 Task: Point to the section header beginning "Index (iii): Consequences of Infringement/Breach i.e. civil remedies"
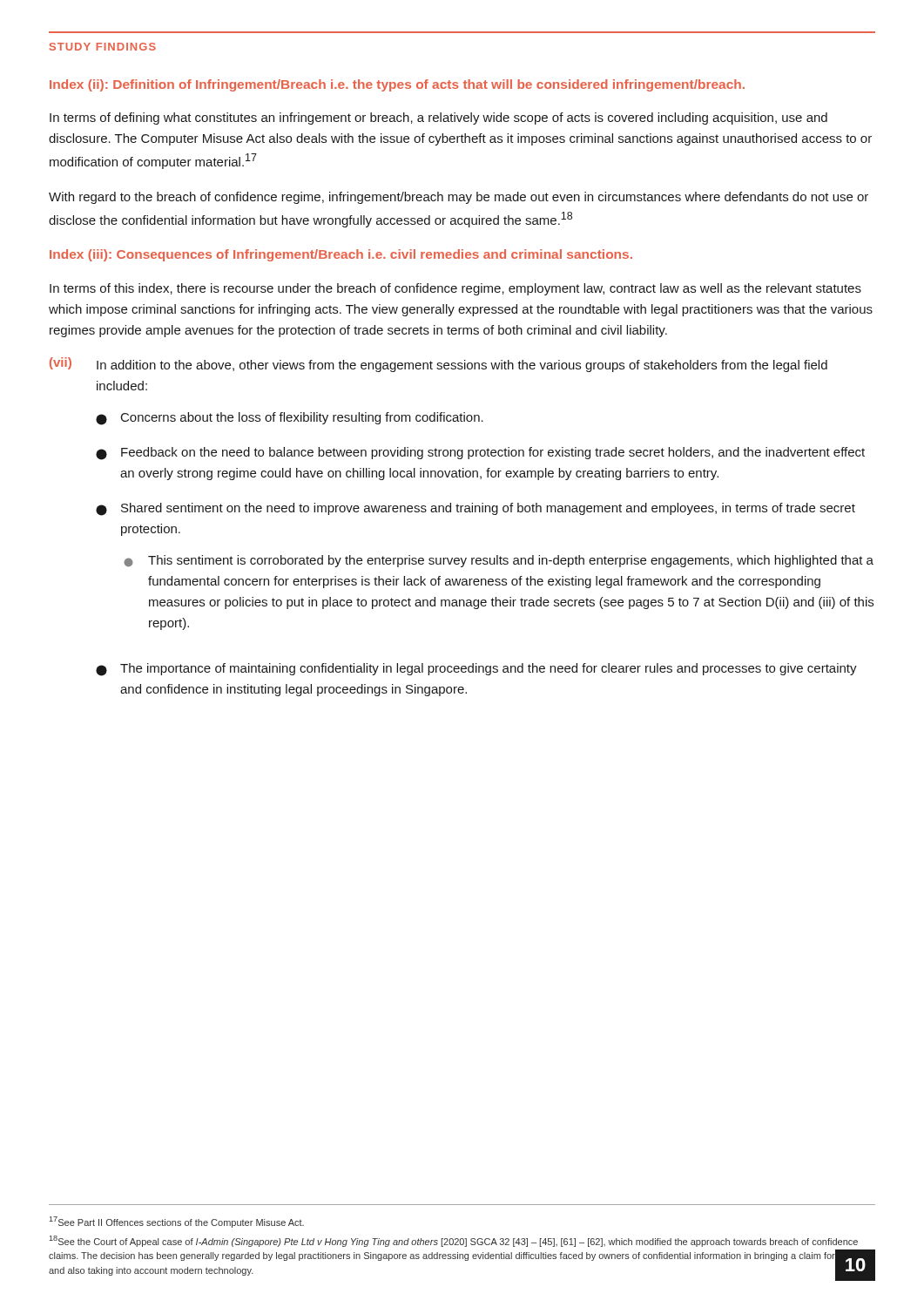[x=462, y=255]
